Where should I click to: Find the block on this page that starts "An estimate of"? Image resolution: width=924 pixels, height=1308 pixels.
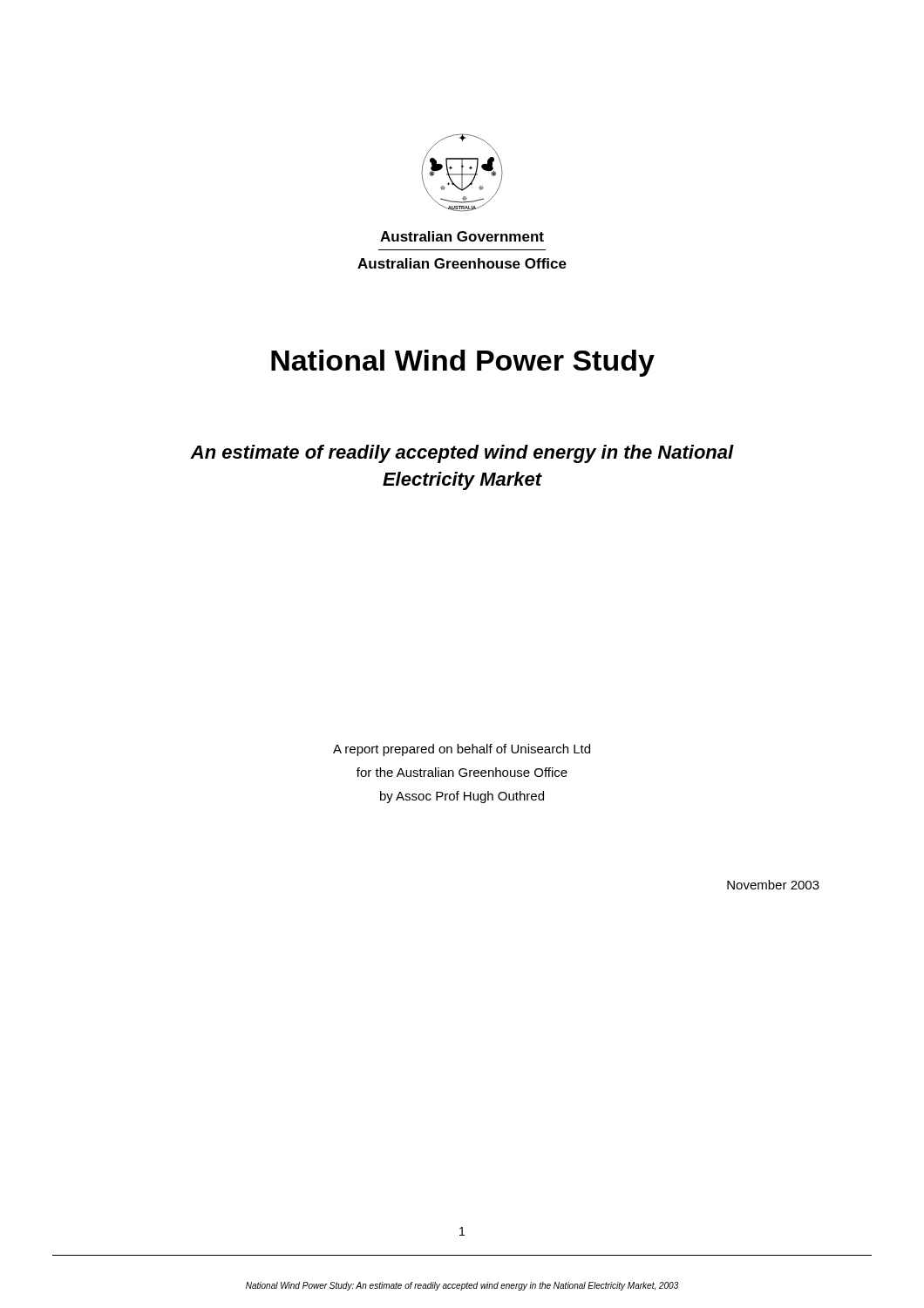(x=462, y=465)
